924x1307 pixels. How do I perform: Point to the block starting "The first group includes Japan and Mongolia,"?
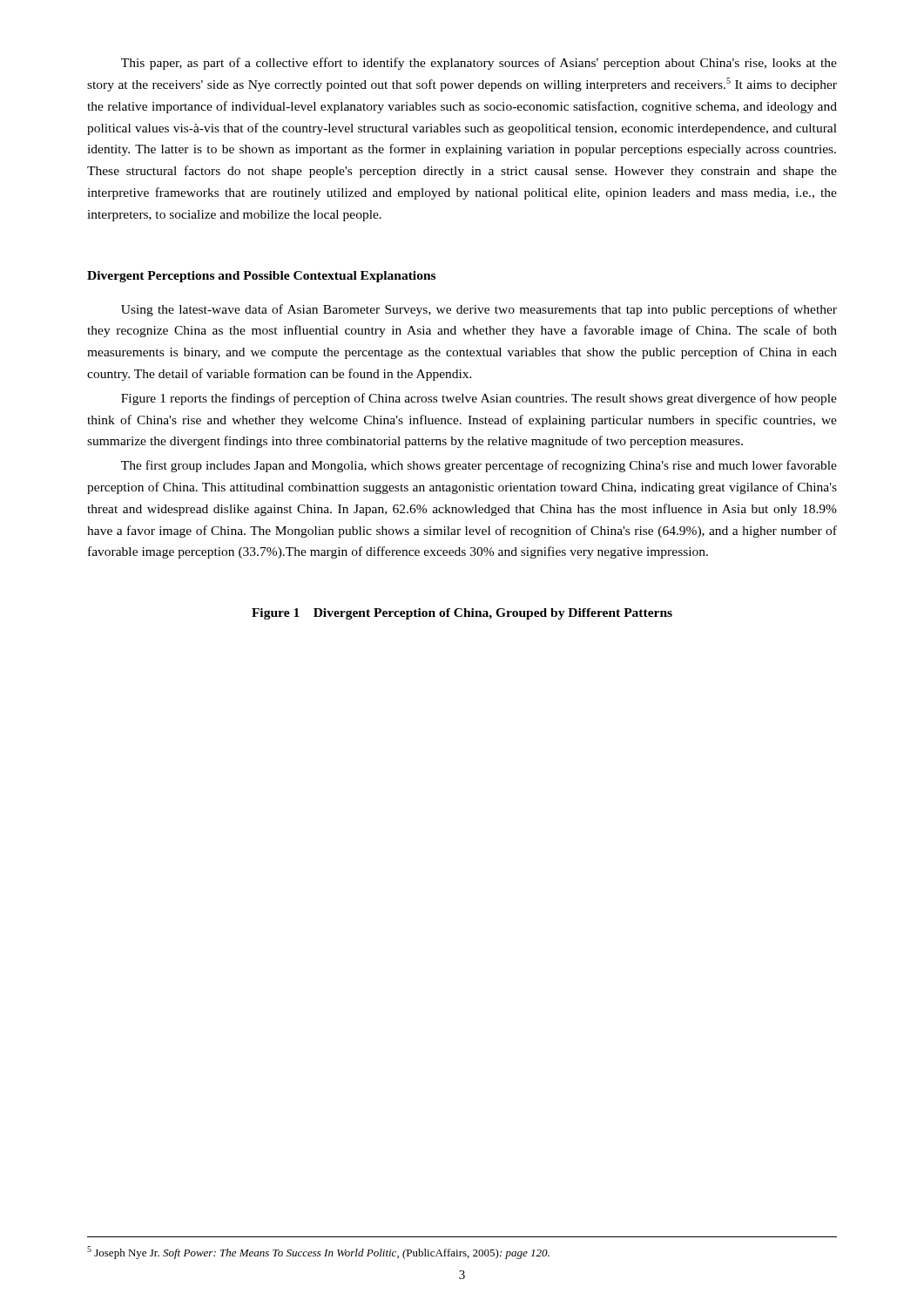462,509
